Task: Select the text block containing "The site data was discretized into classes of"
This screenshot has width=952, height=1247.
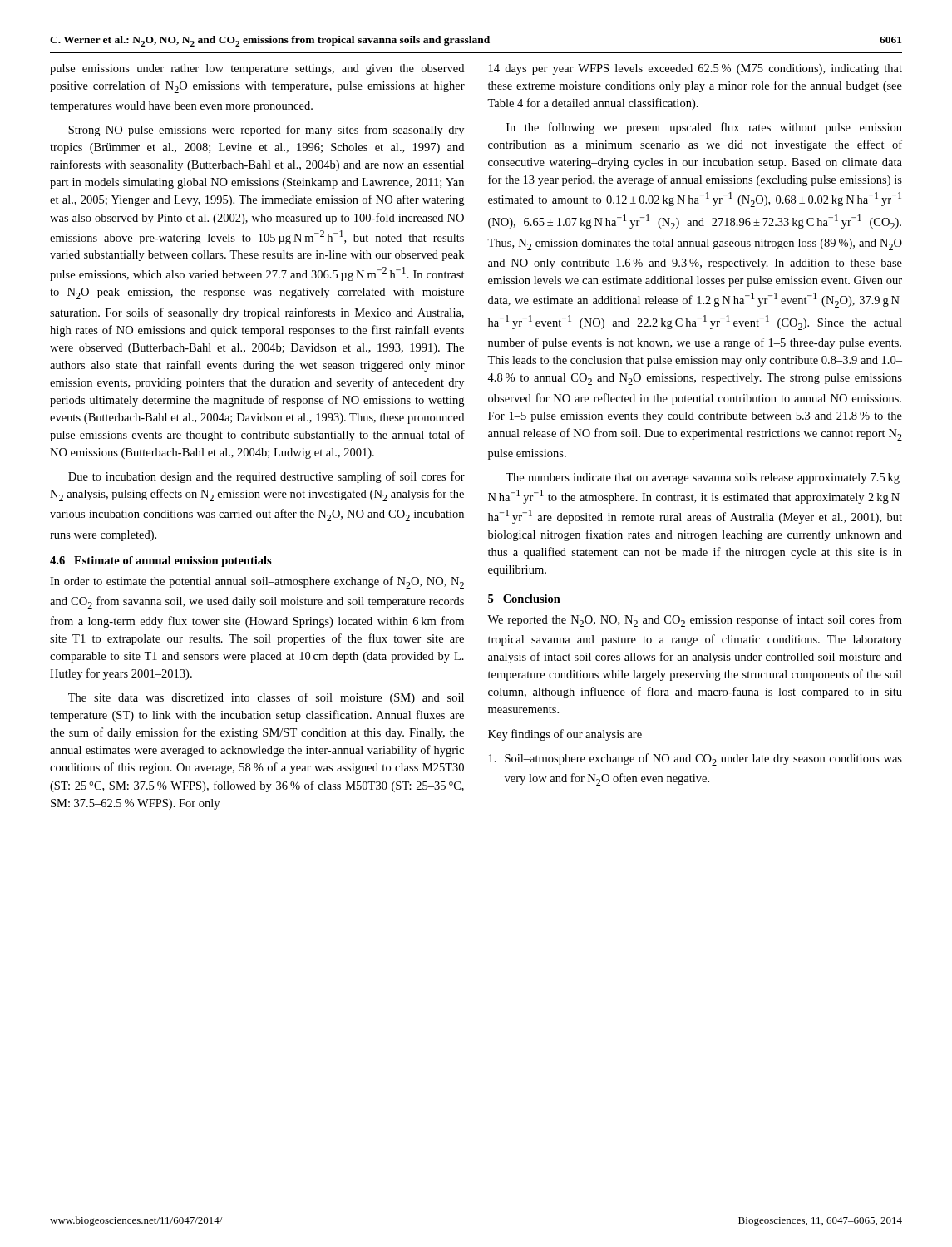Action: coord(257,751)
